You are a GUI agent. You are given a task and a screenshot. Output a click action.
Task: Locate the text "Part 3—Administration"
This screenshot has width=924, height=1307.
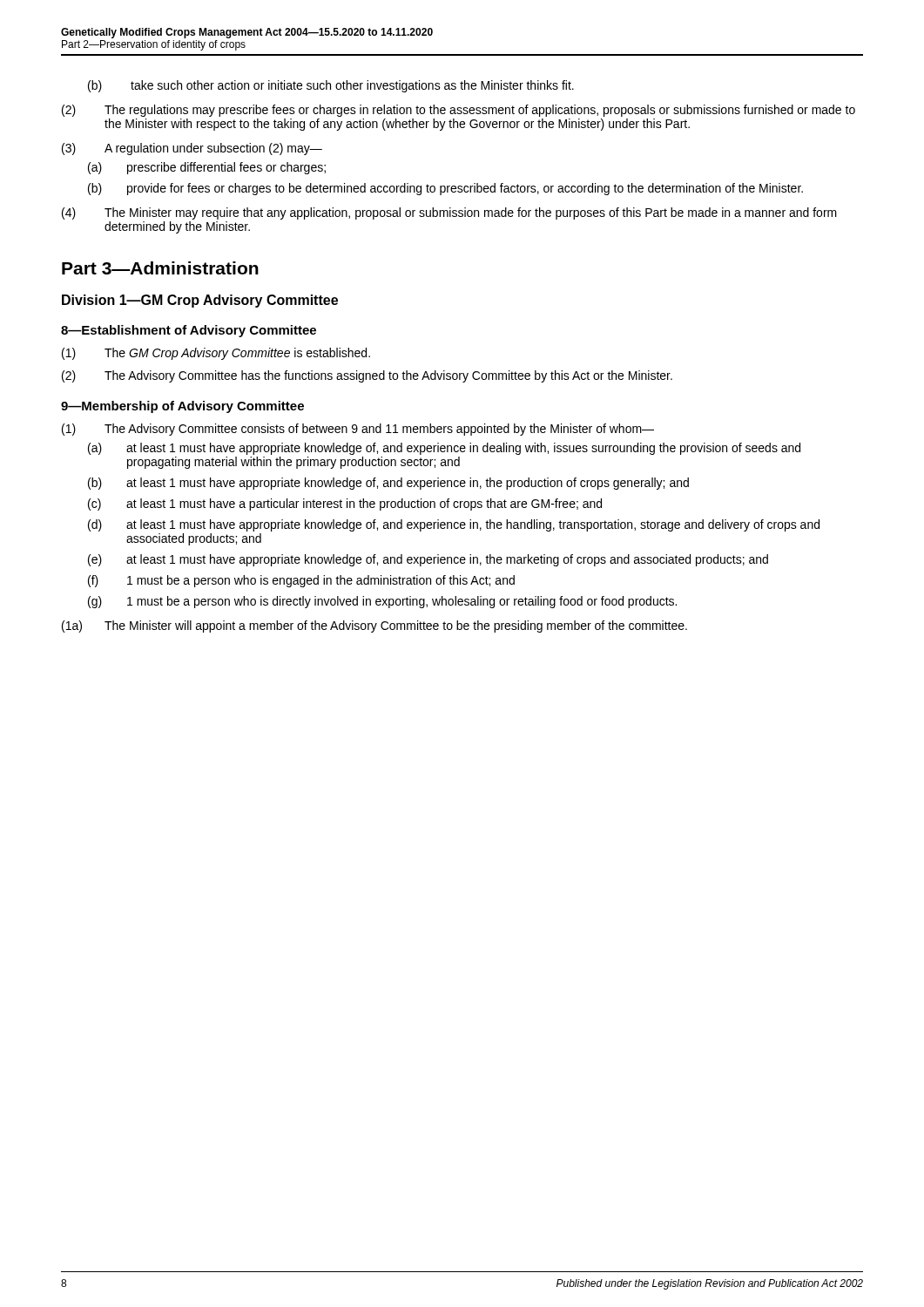(x=160, y=268)
